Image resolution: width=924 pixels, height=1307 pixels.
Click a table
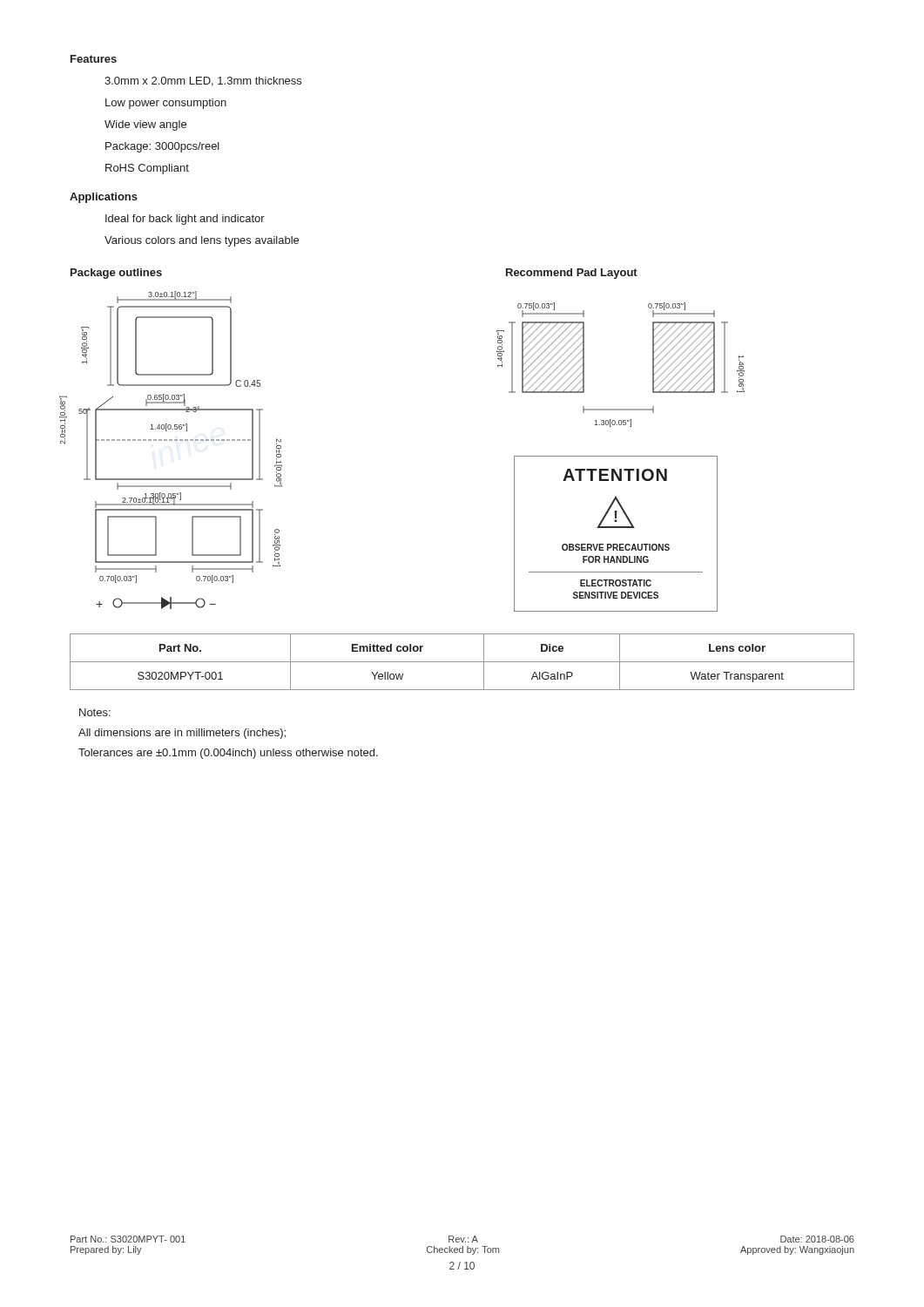462,662
